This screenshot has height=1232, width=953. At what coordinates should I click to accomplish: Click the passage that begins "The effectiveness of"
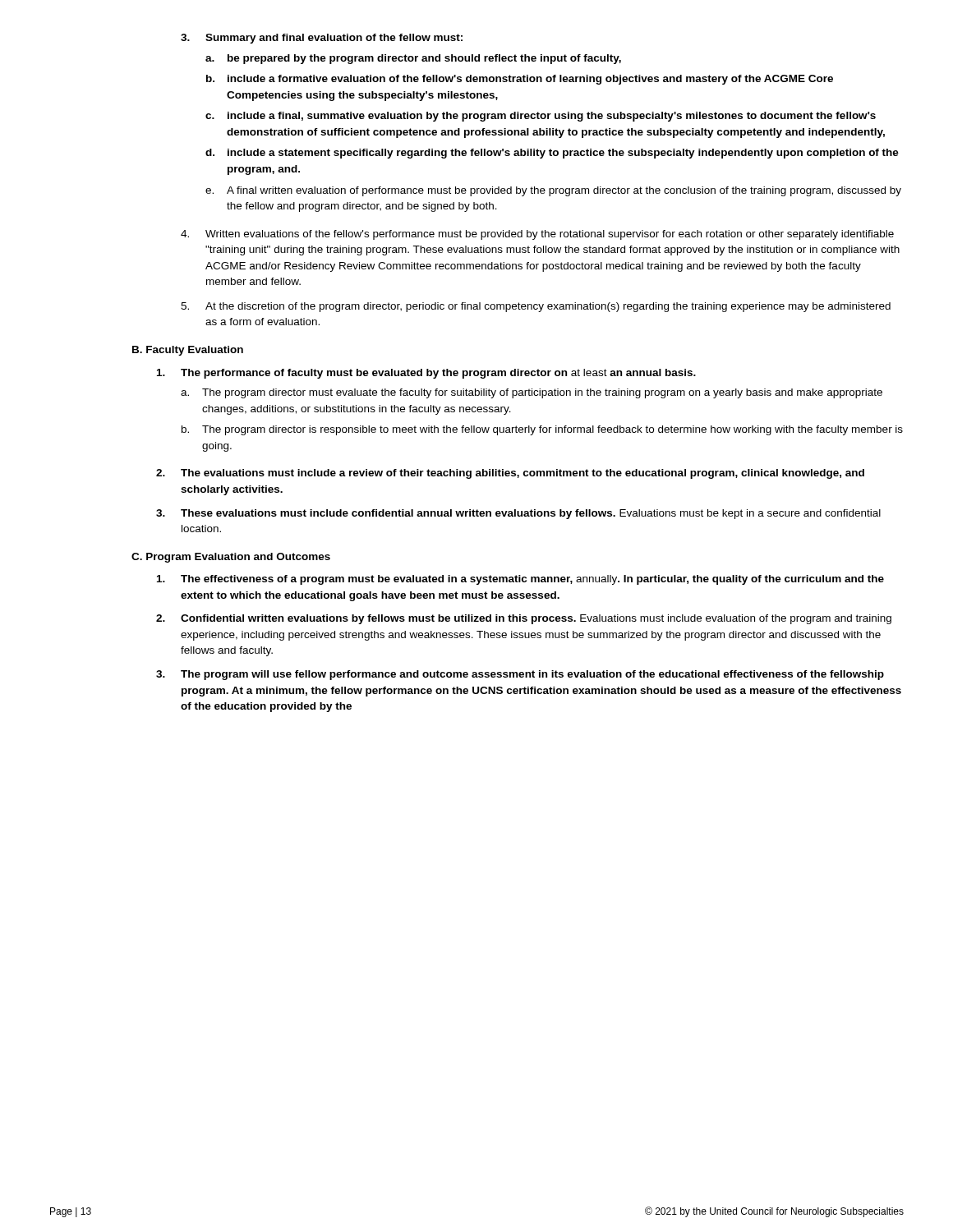coord(530,587)
